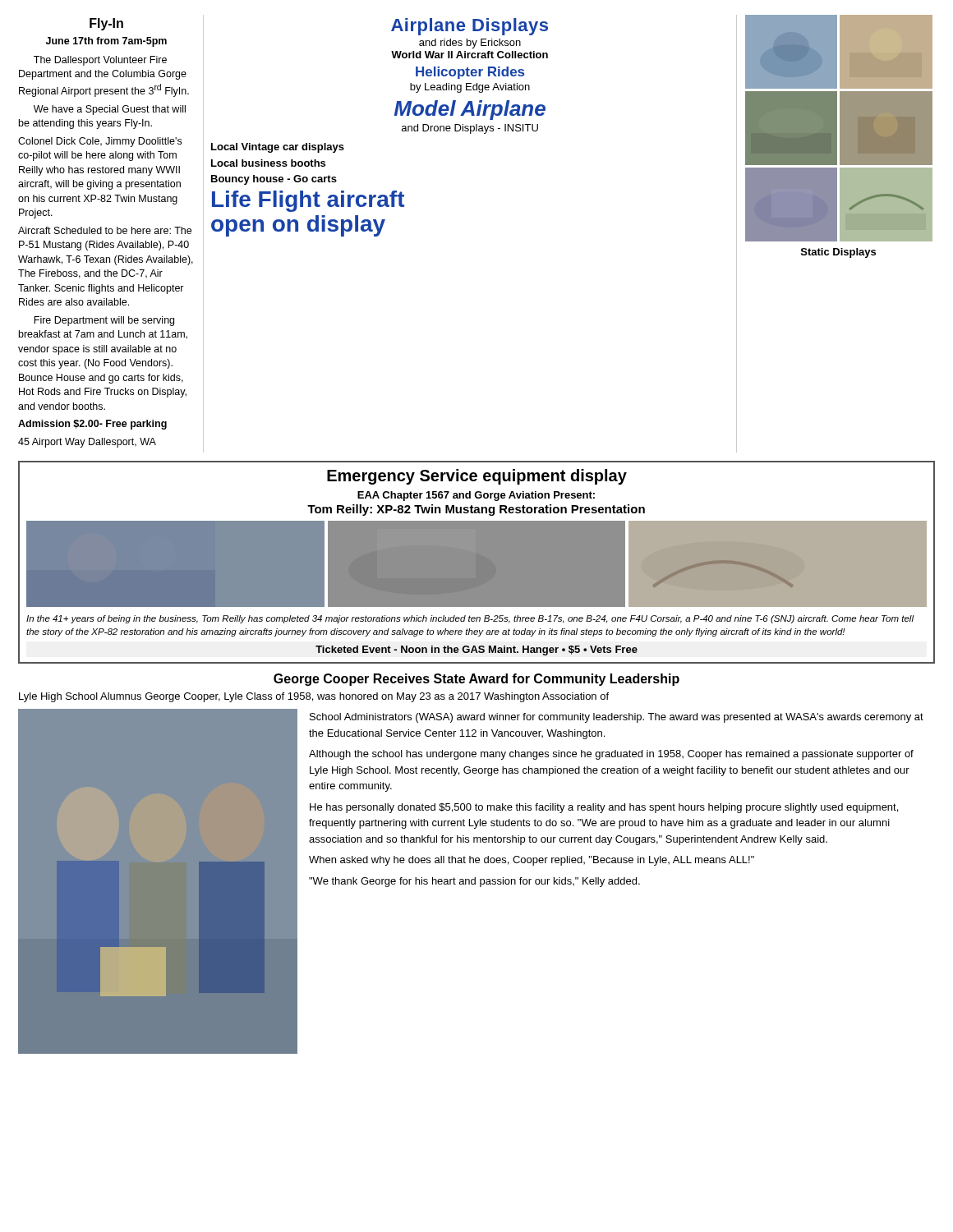This screenshot has width=953, height=1232.
Task: Navigate to the element starting "Helicopter Rides by Leading Edge"
Action: (470, 78)
